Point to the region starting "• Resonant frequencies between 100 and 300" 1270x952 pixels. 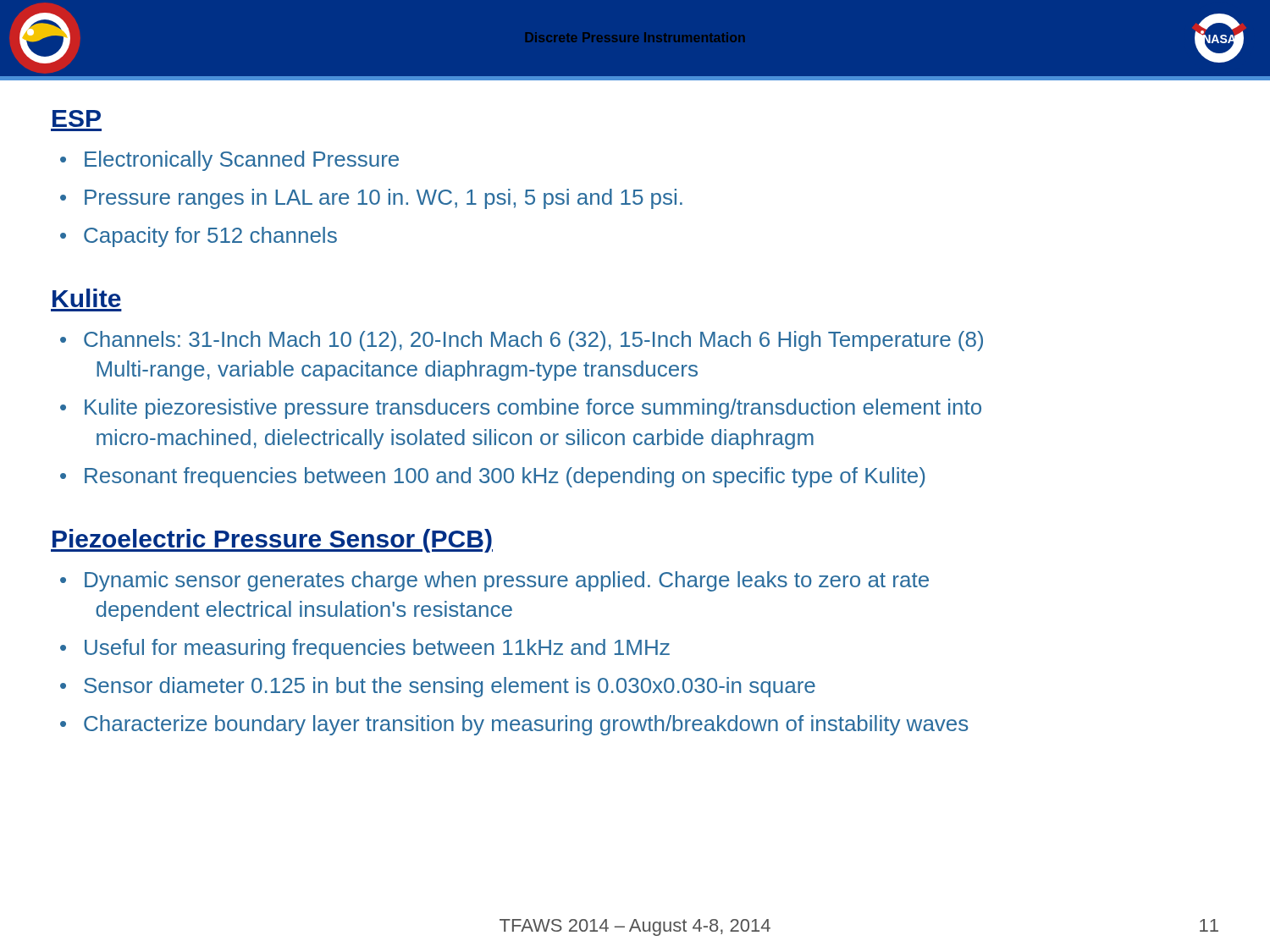(493, 476)
